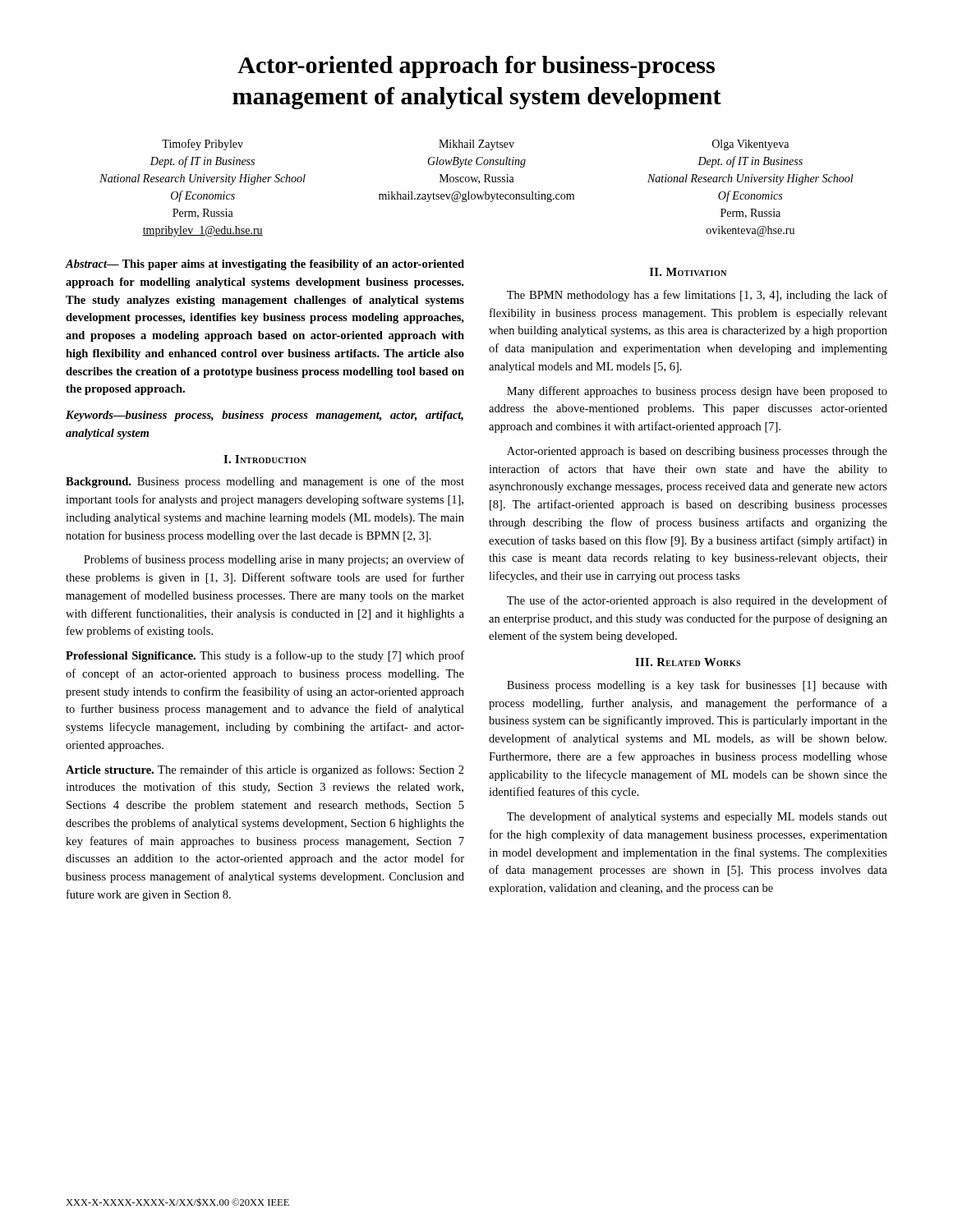Select the block starting "Abstract— This paper aims at investigating the feasibility"

265,327
